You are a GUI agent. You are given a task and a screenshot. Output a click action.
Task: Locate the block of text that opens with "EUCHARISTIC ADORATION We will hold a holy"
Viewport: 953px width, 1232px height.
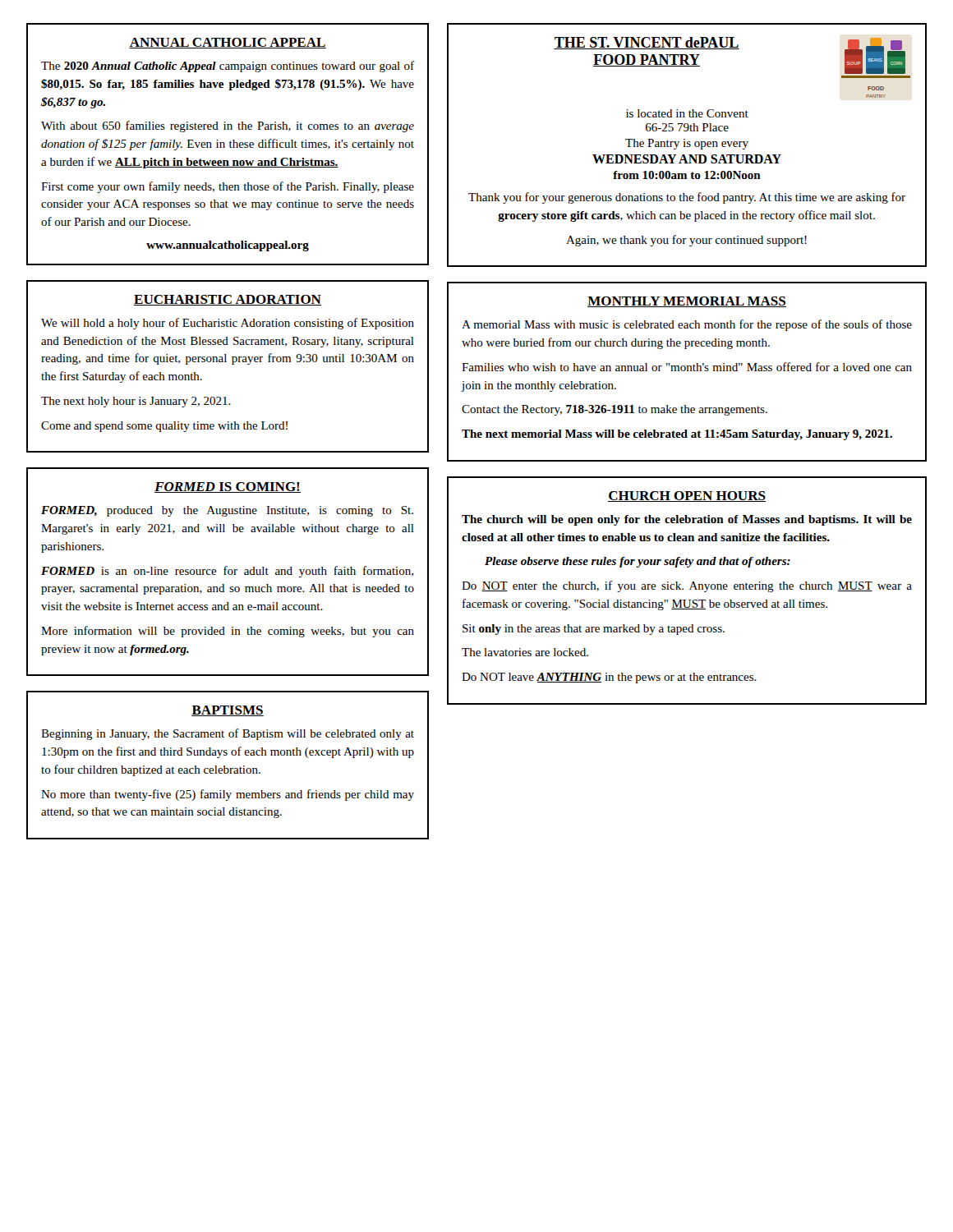[228, 363]
